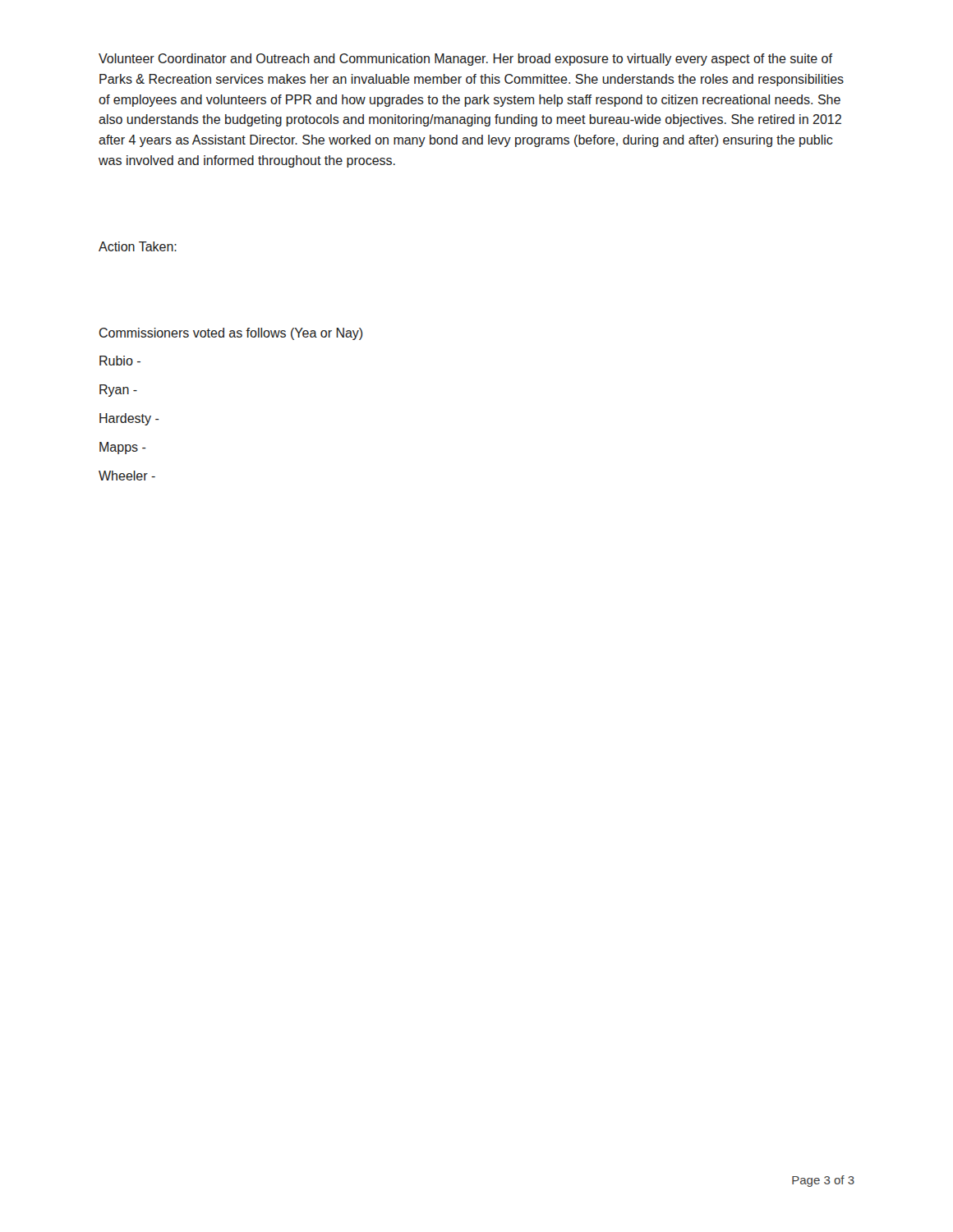Find the text block starting "Hardesty -"
The height and width of the screenshot is (1232, 953).
coord(129,418)
